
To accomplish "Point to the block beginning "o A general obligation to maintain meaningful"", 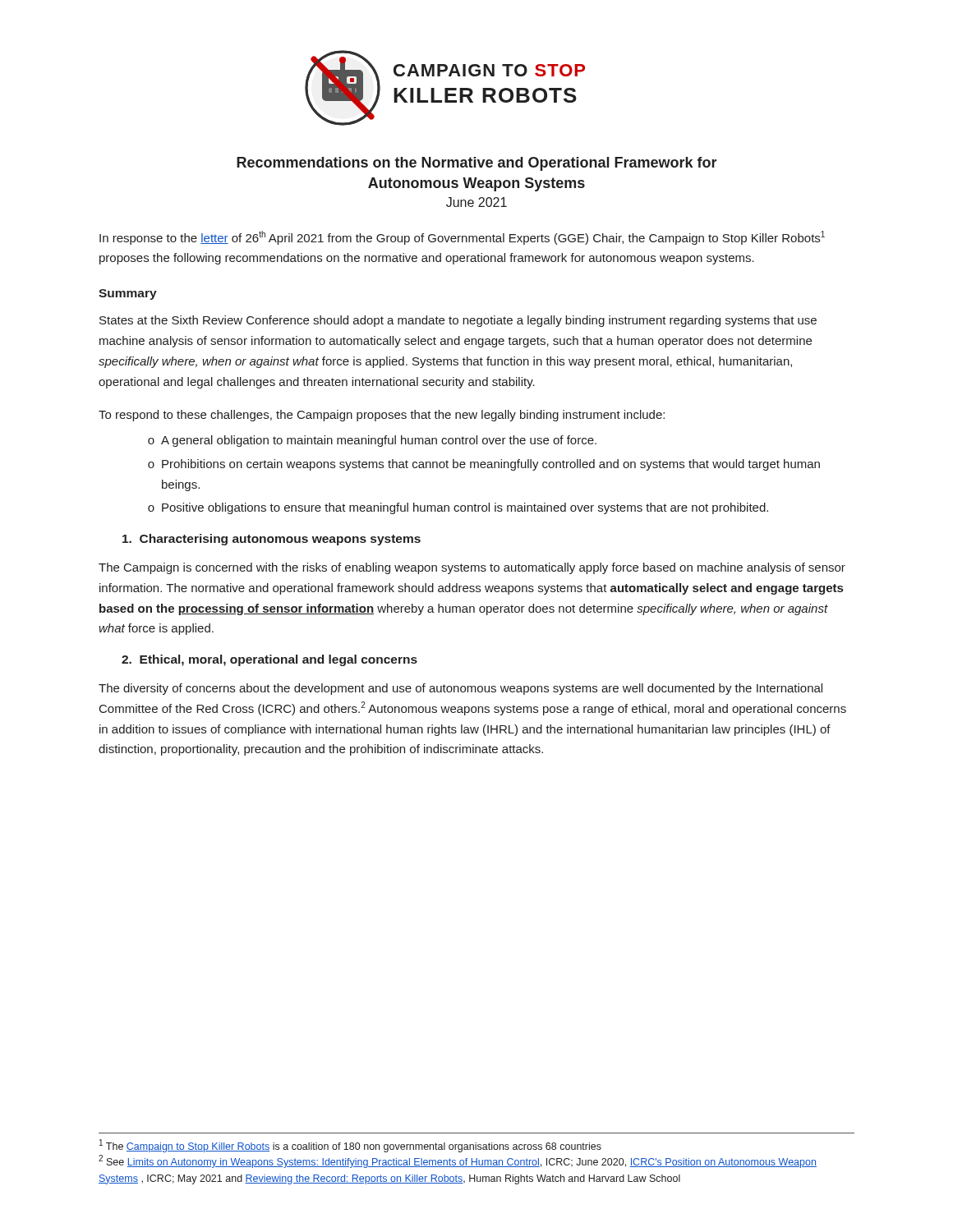I will tap(493, 441).
